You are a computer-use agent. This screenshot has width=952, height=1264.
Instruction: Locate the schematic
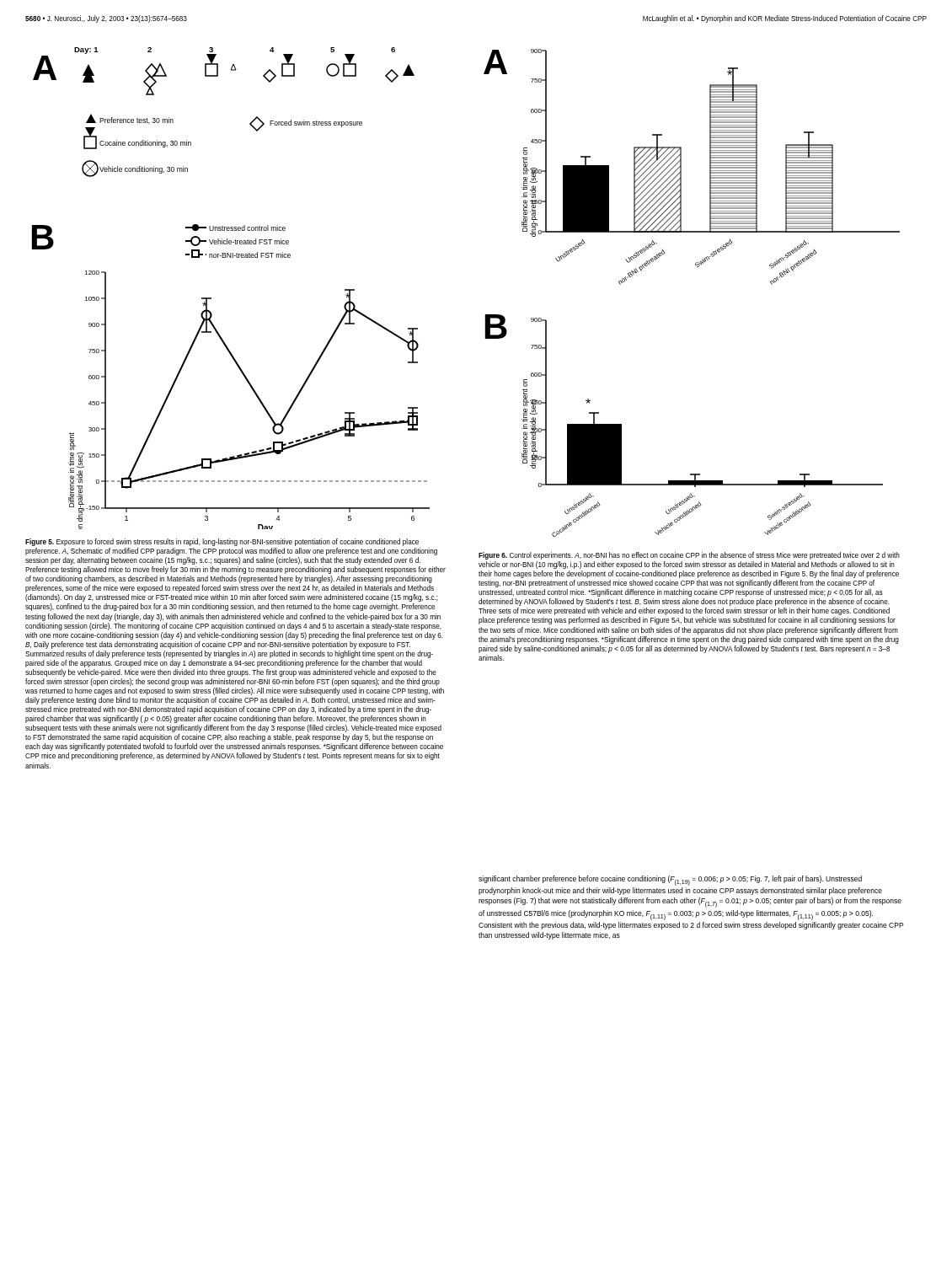(x=240, y=118)
